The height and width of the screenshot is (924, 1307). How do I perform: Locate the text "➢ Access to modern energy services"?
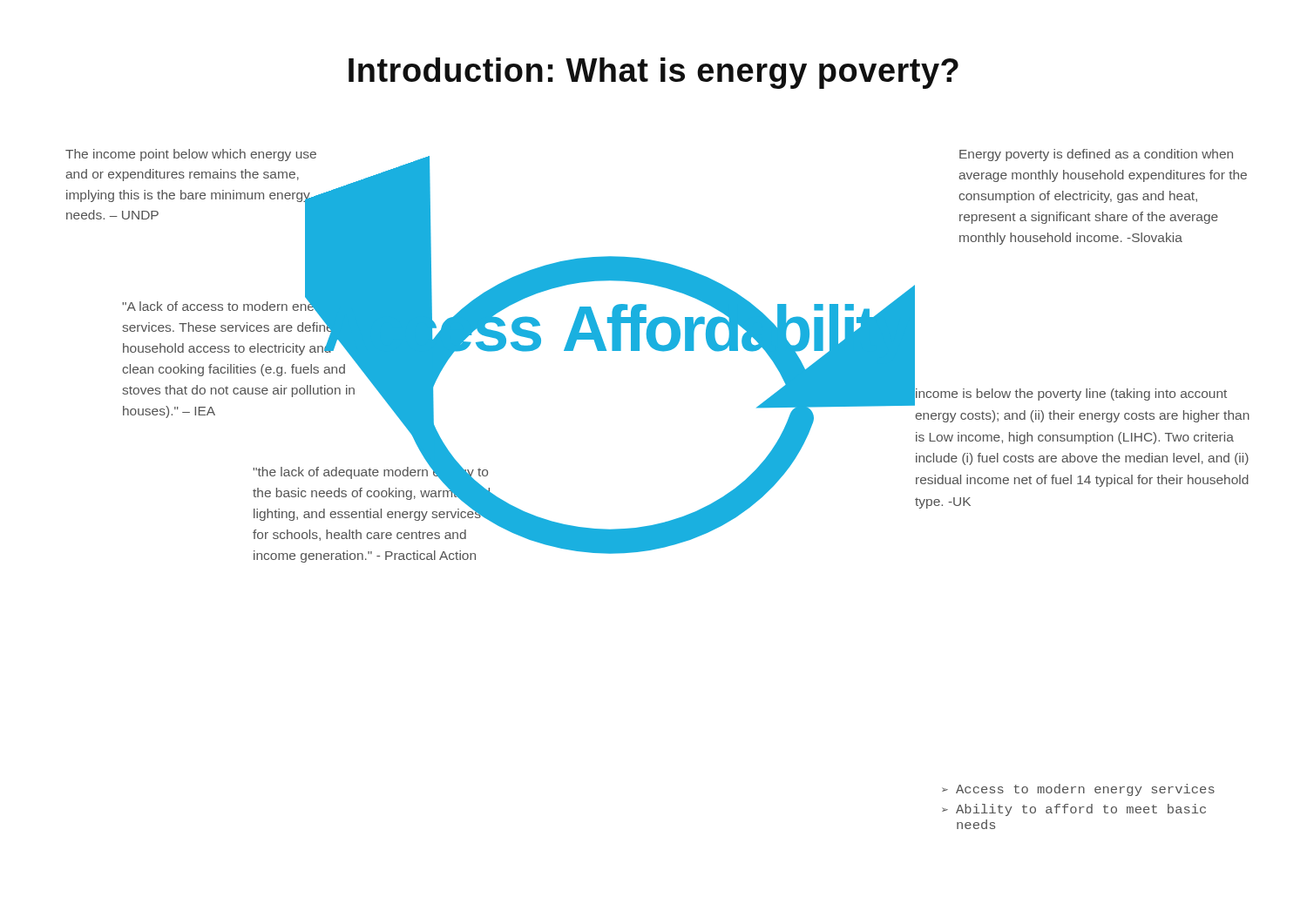pyautogui.click(x=1078, y=790)
